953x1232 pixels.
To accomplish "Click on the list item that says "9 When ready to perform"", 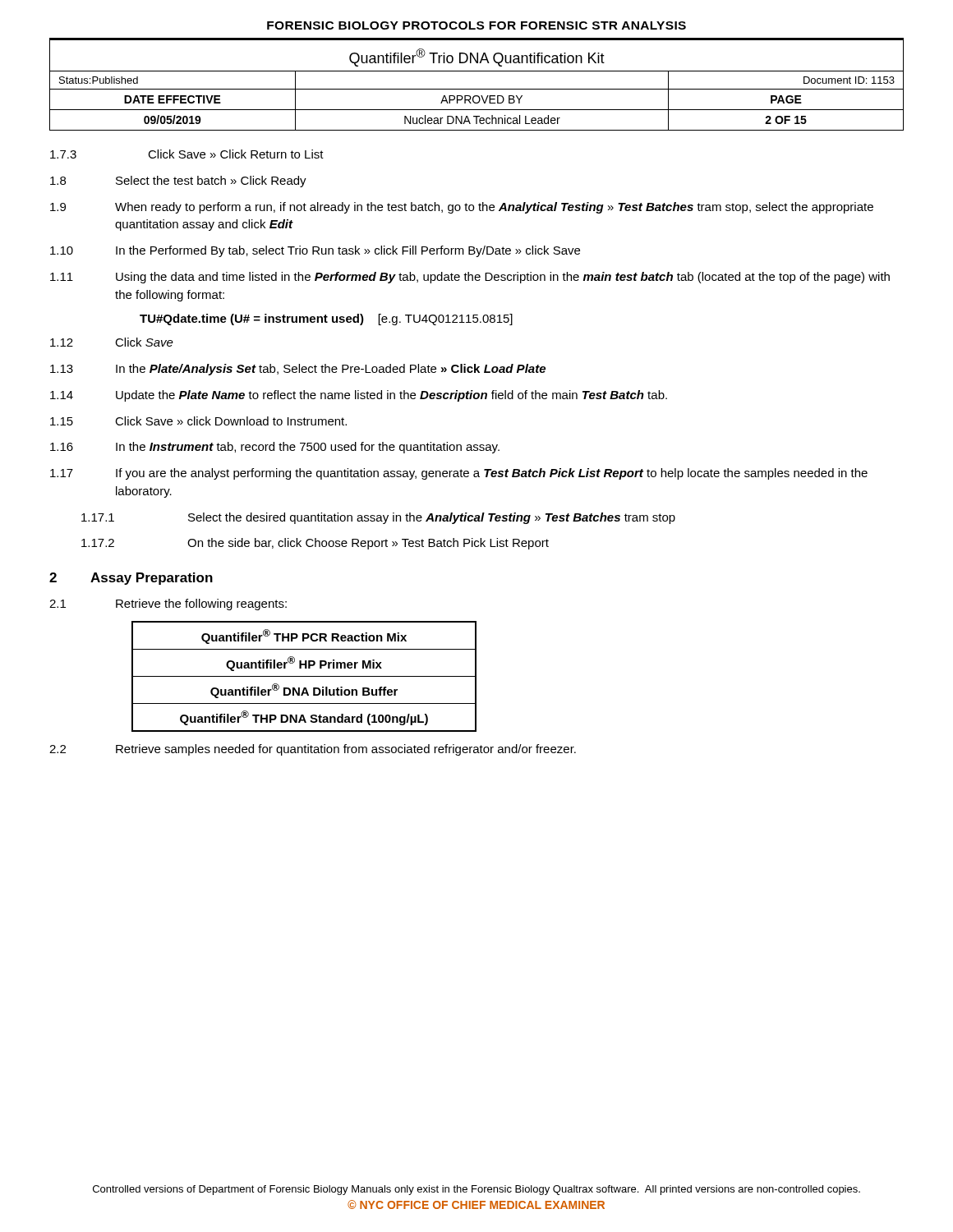I will [476, 215].
